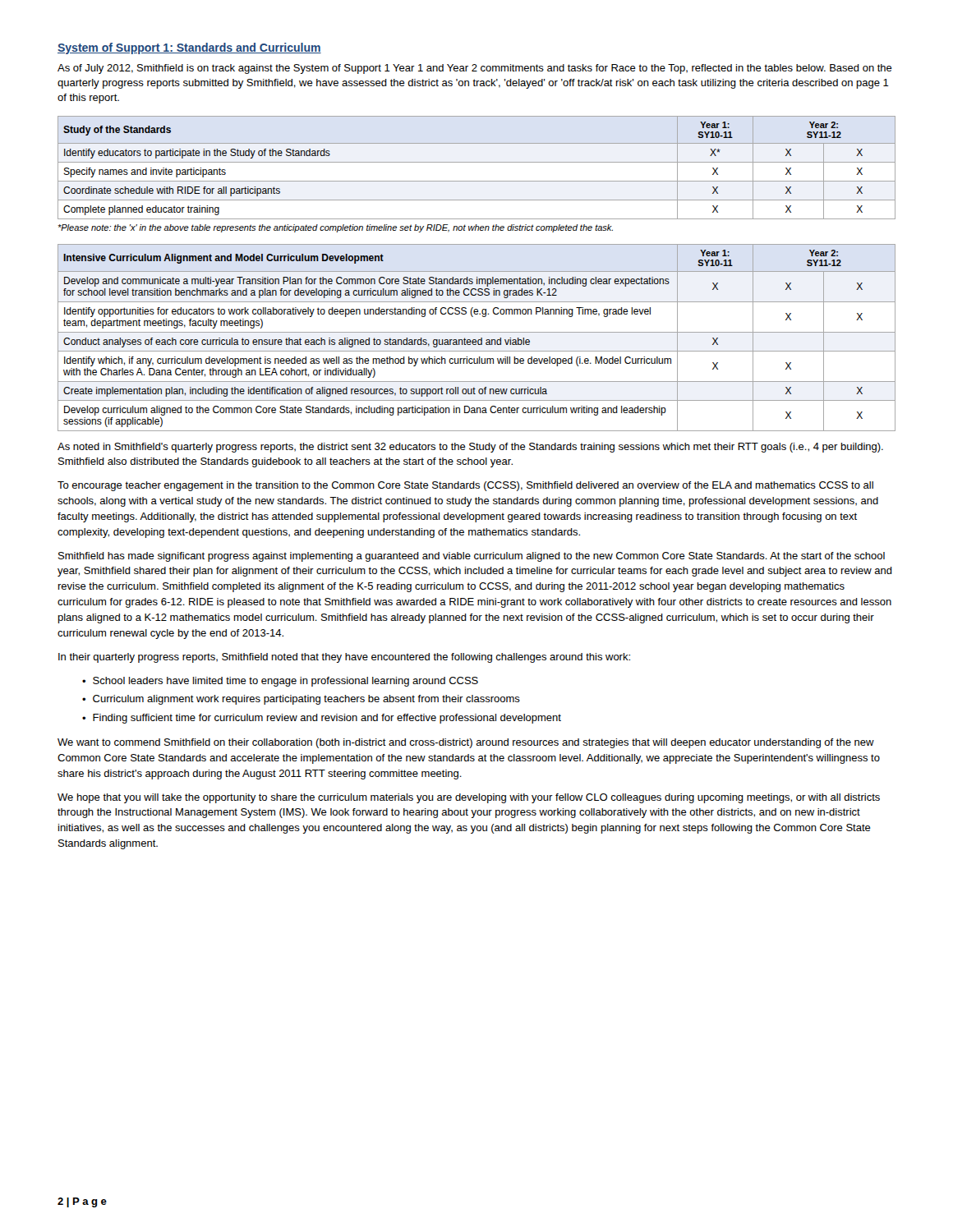The image size is (953, 1232).
Task: Point to the block beginning "• Finding sufficient time"
Action: point(322,719)
